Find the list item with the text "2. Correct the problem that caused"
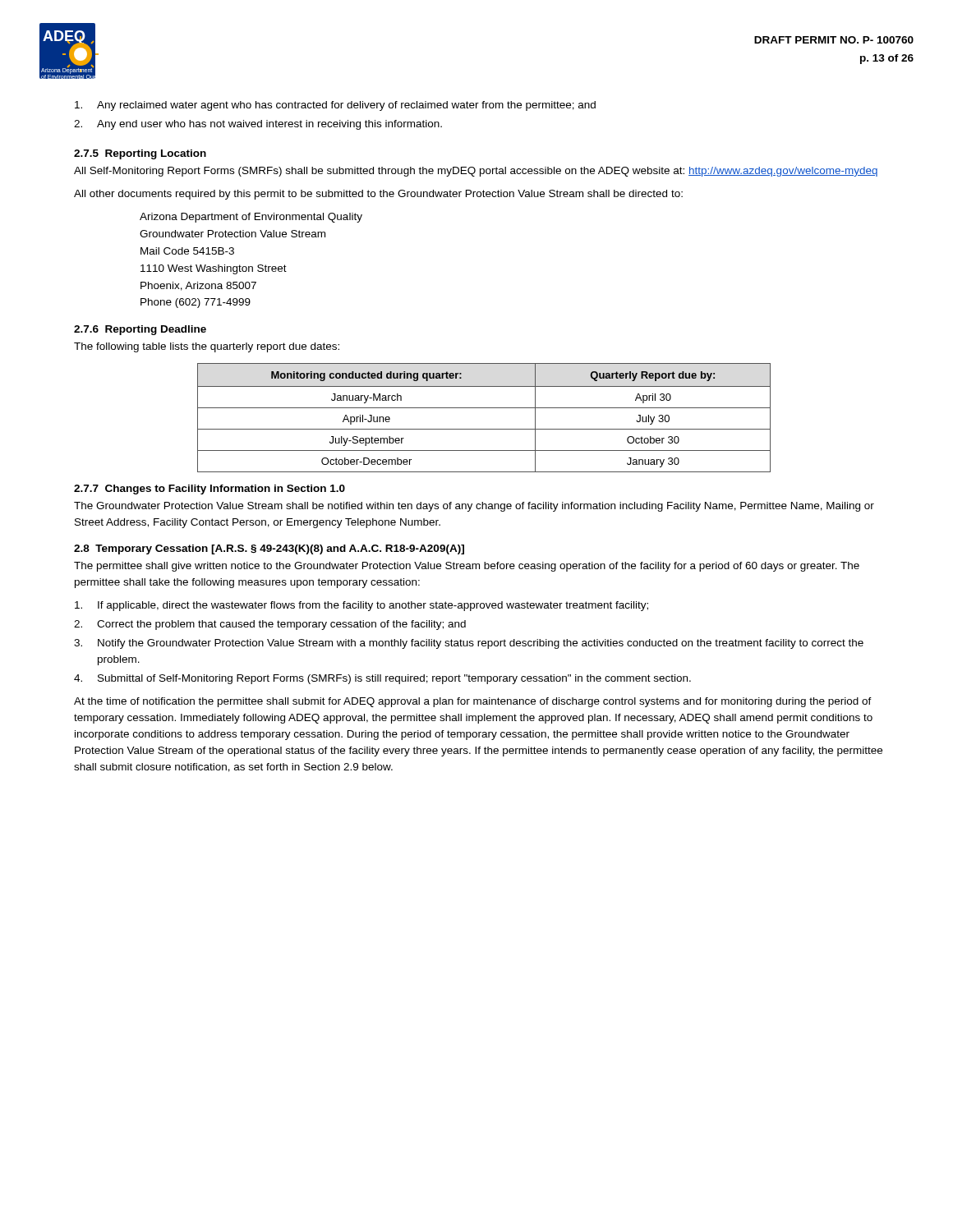Image resolution: width=953 pixels, height=1232 pixels. (x=270, y=624)
